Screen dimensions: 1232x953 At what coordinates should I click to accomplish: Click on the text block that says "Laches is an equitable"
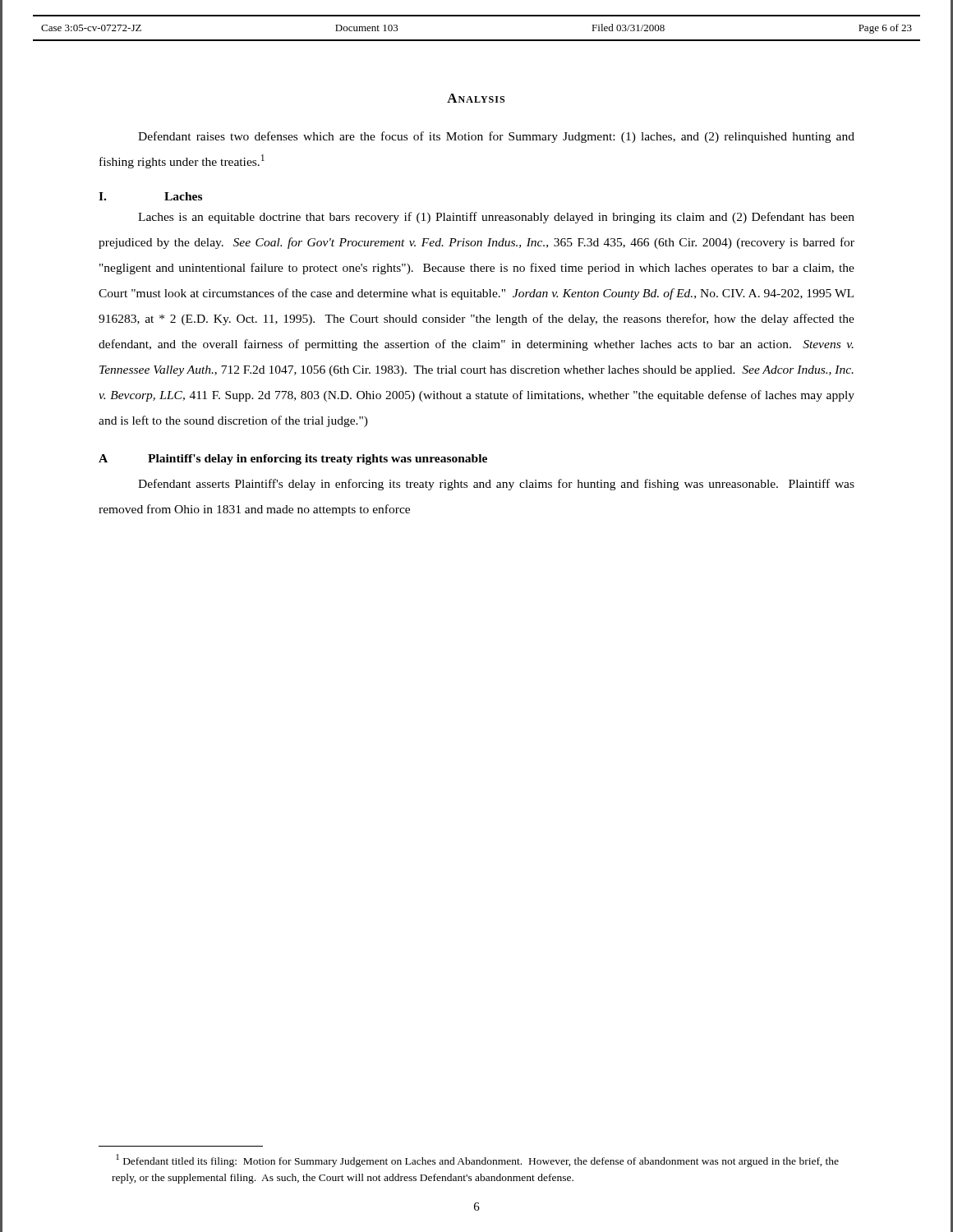tap(476, 318)
